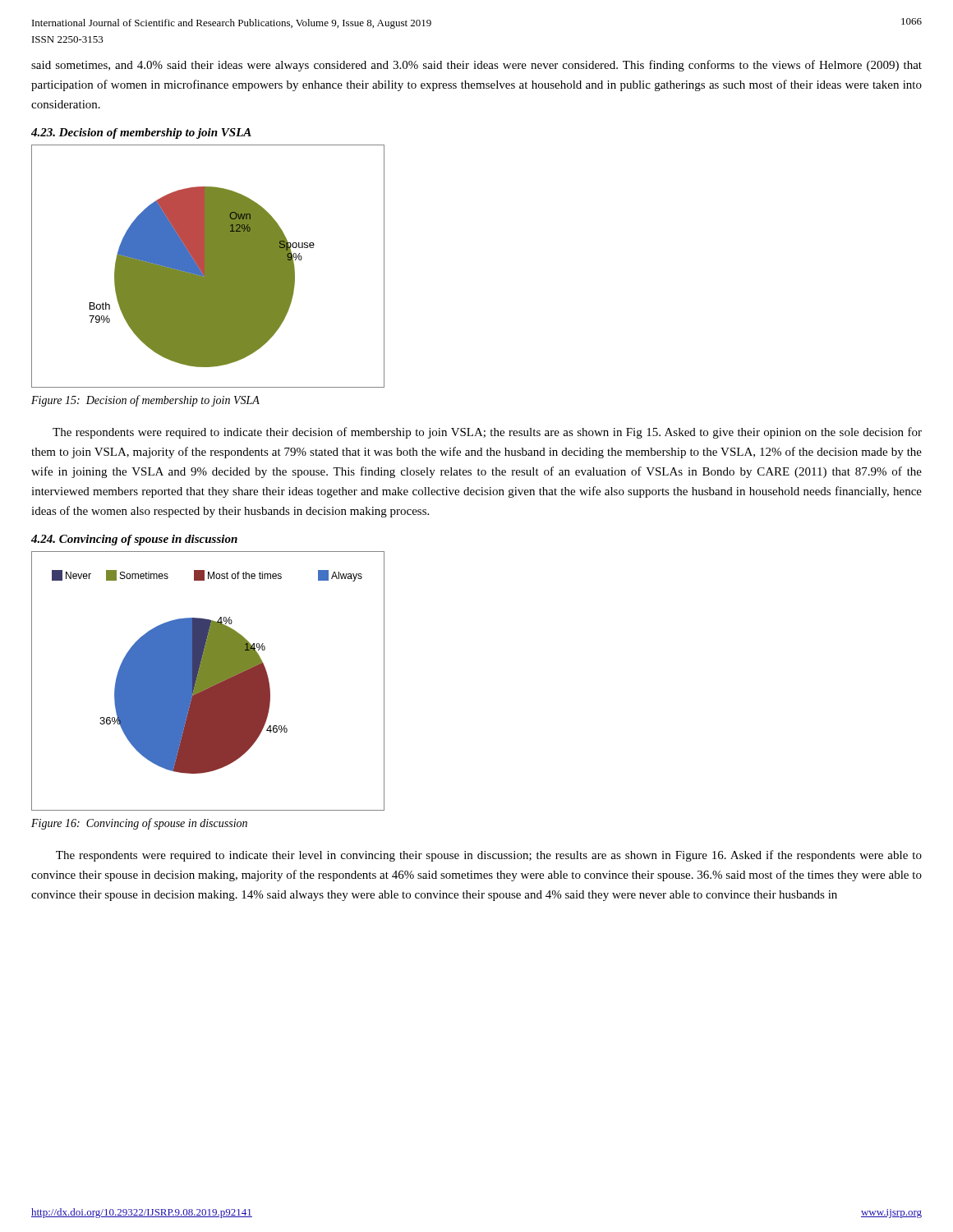Image resolution: width=953 pixels, height=1232 pixels.
Task: Locate the region starting "4.23. Decision of"
Action: click(141, 132)
